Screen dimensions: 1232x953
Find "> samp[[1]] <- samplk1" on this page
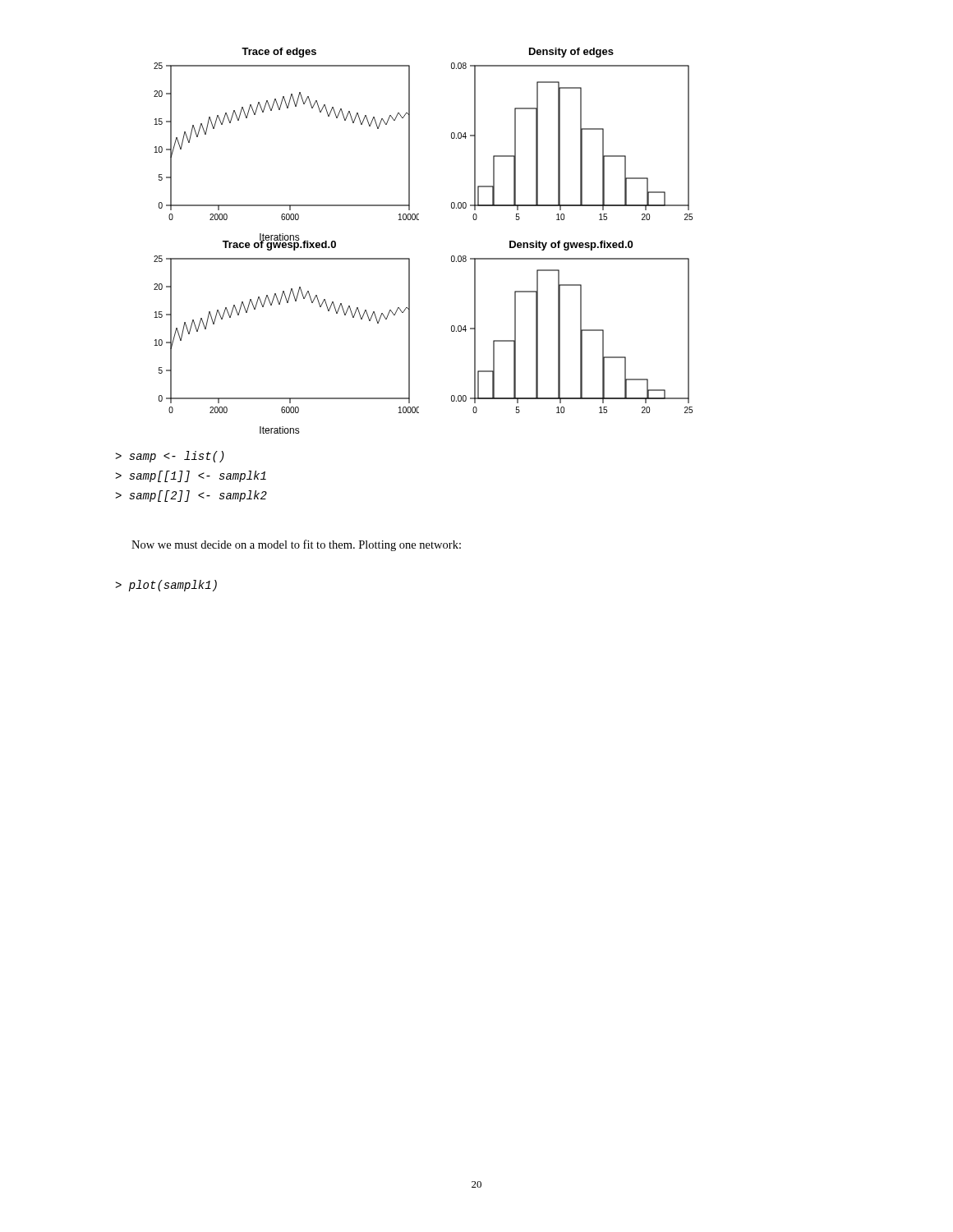point(191,476)
